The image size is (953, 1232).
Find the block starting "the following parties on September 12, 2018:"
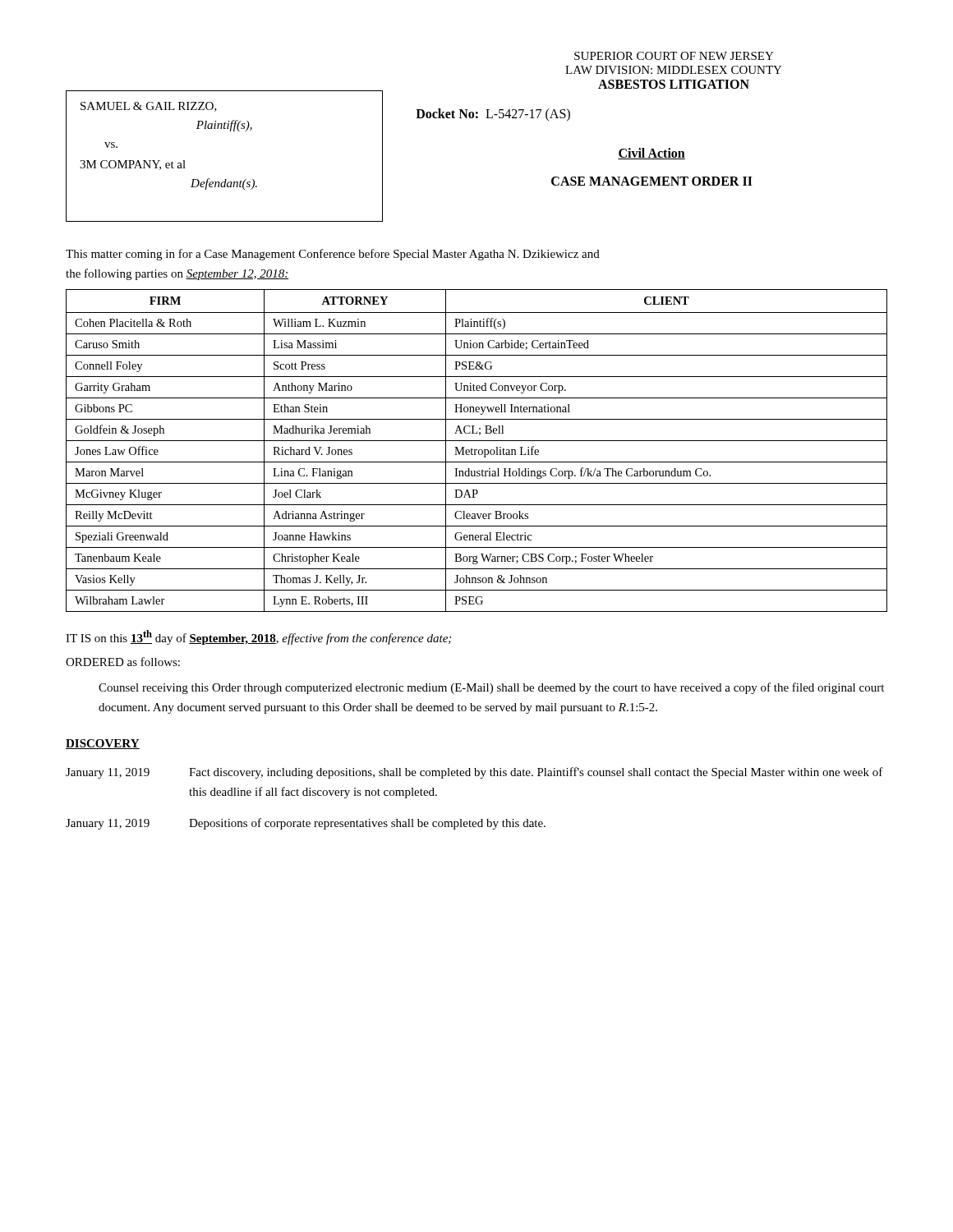click(x=177, y=273)
